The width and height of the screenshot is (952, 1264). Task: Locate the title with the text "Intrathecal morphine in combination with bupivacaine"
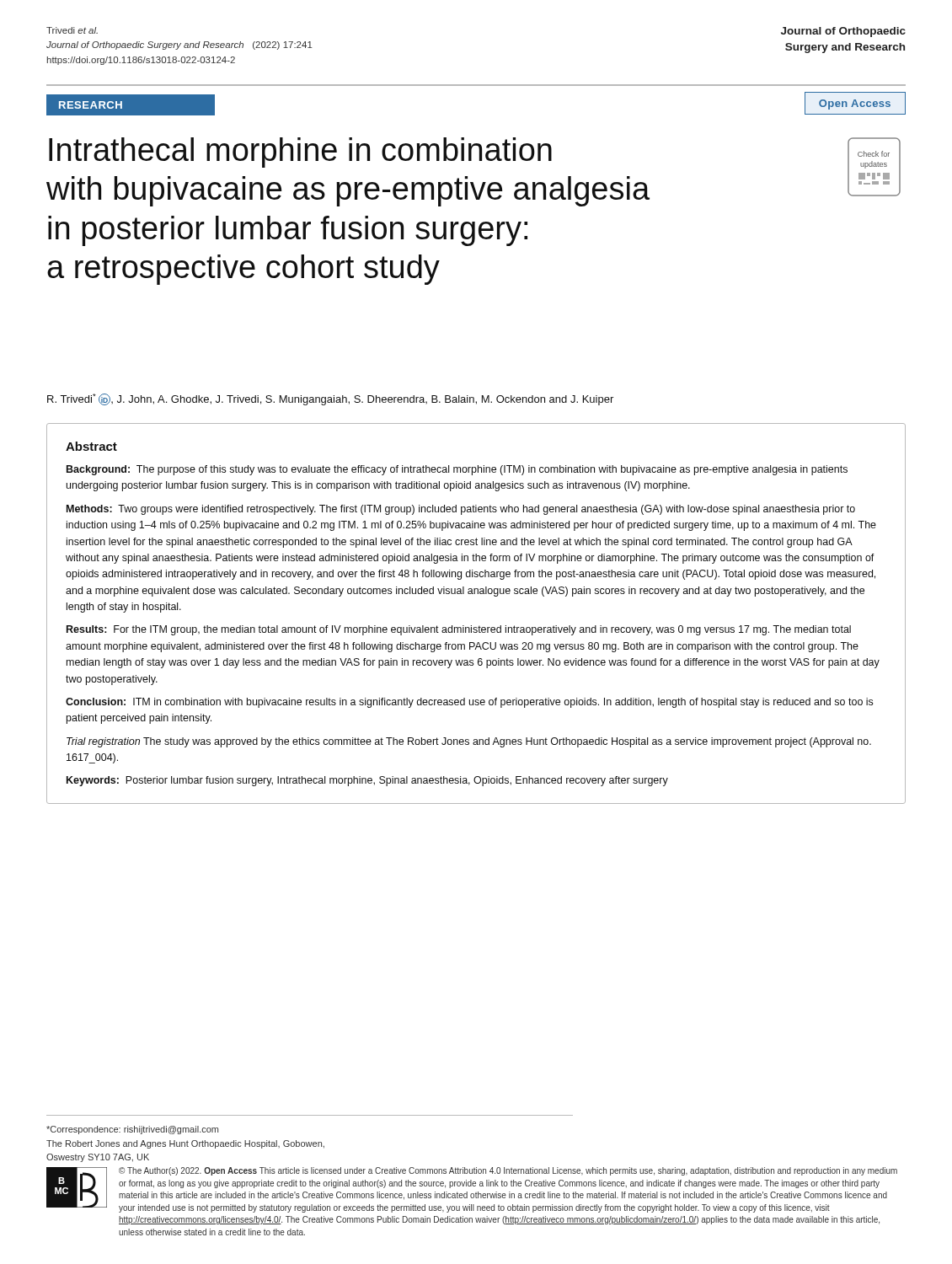(413, 209)
